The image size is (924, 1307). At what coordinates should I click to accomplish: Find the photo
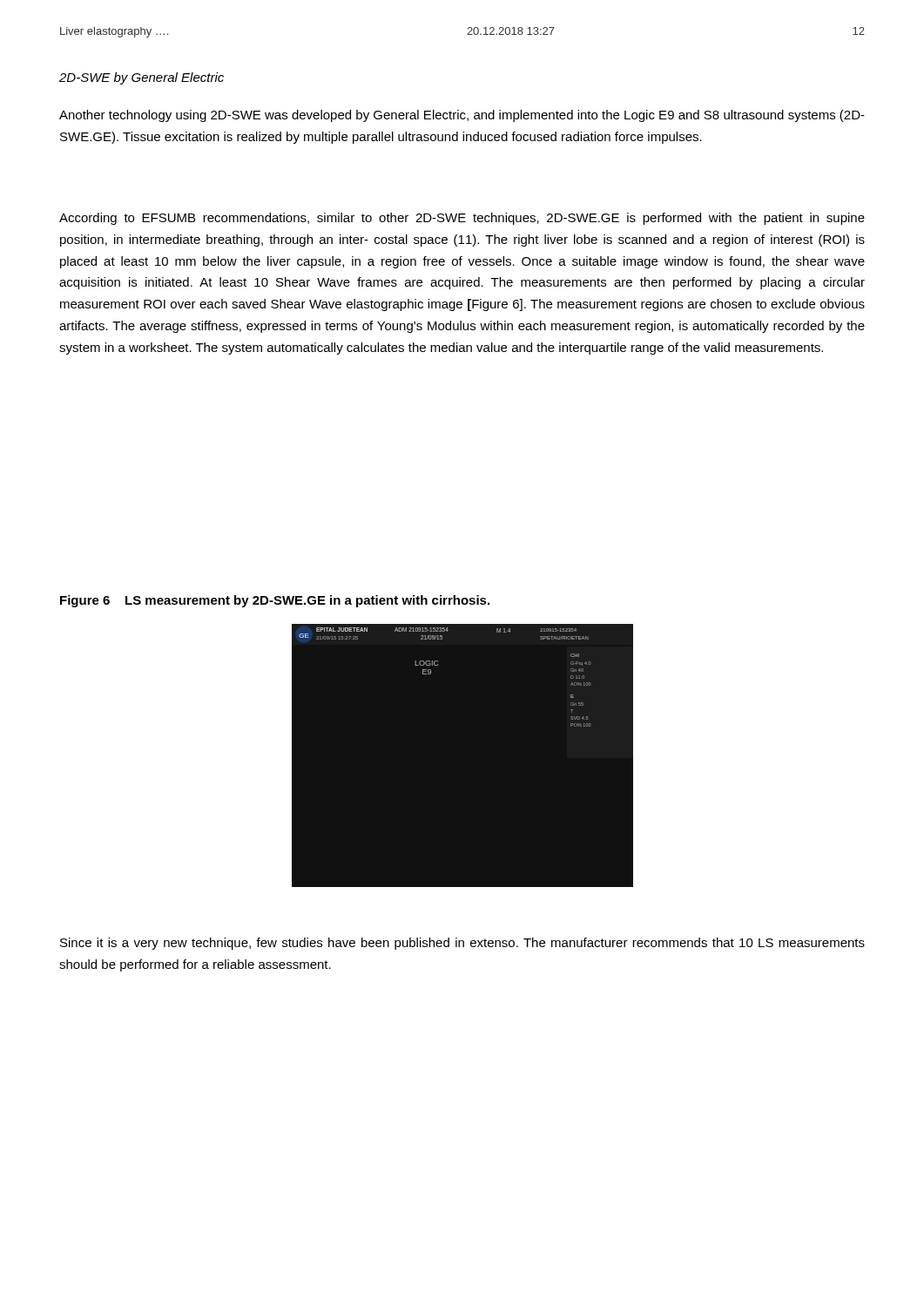[462, 755]
